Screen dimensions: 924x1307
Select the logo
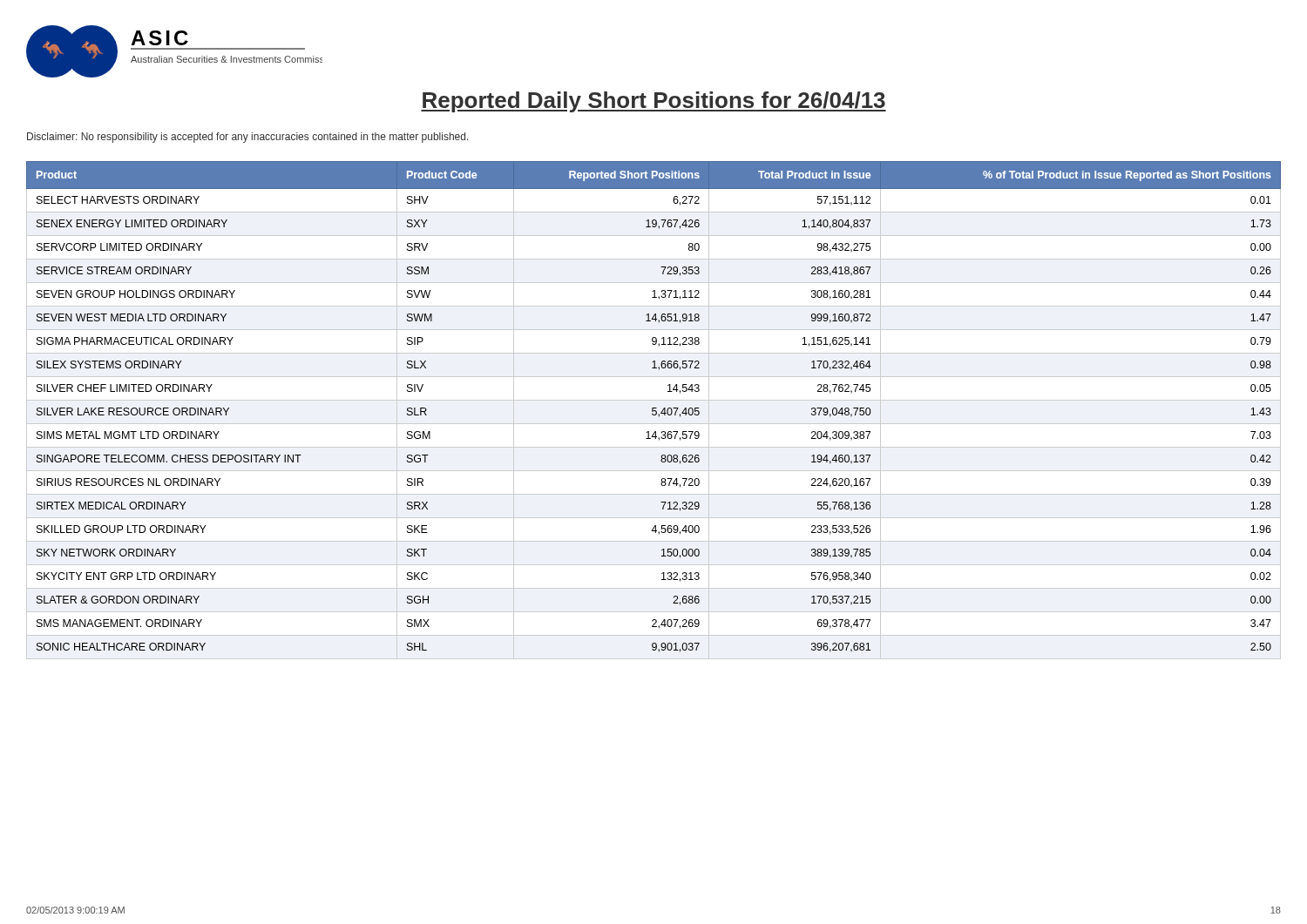click(x=174, y=53)
